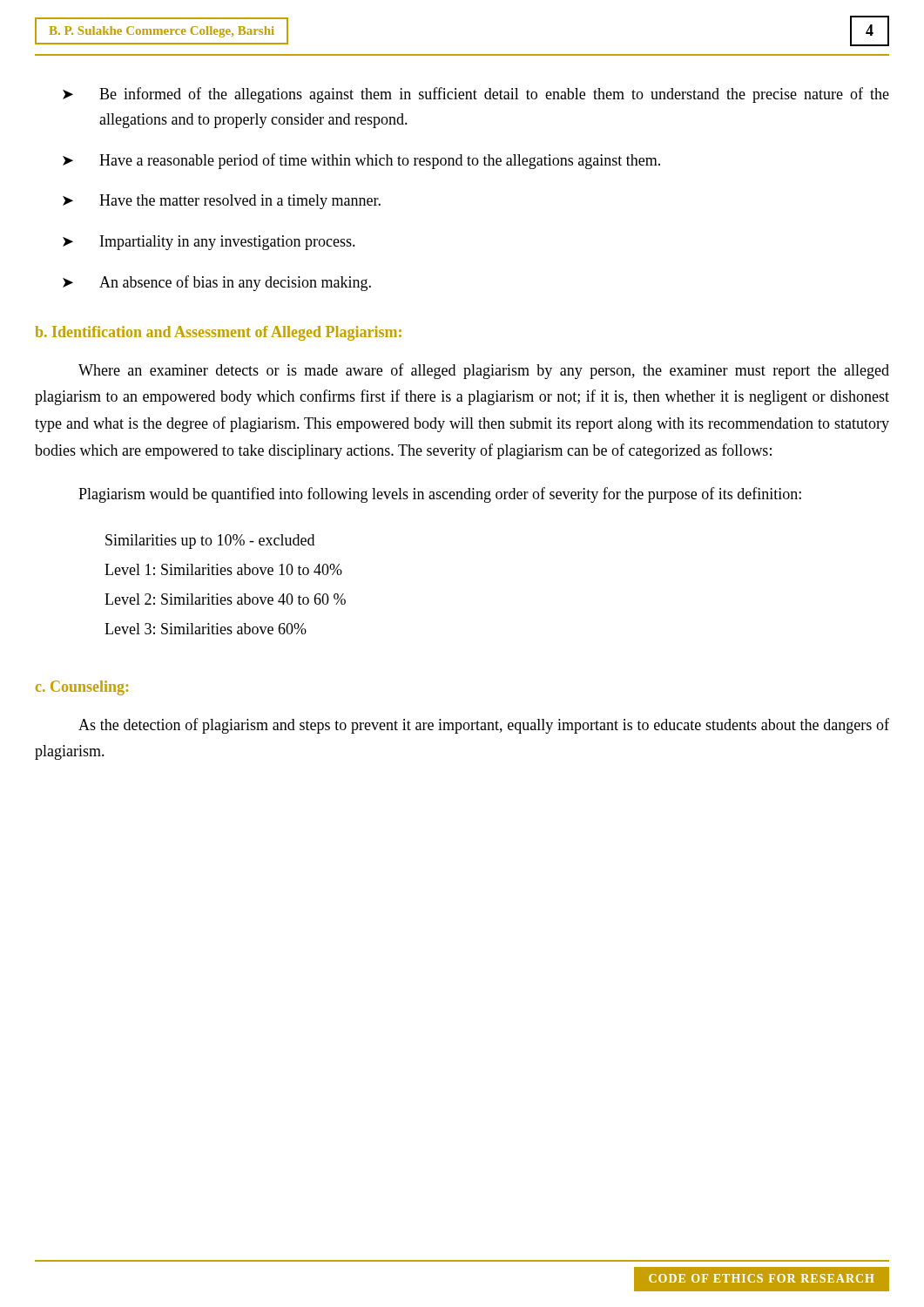Navigate to the passage starting "➤ Be informed of the allegations against them"
924x1307 pixels.
[462, 107]
